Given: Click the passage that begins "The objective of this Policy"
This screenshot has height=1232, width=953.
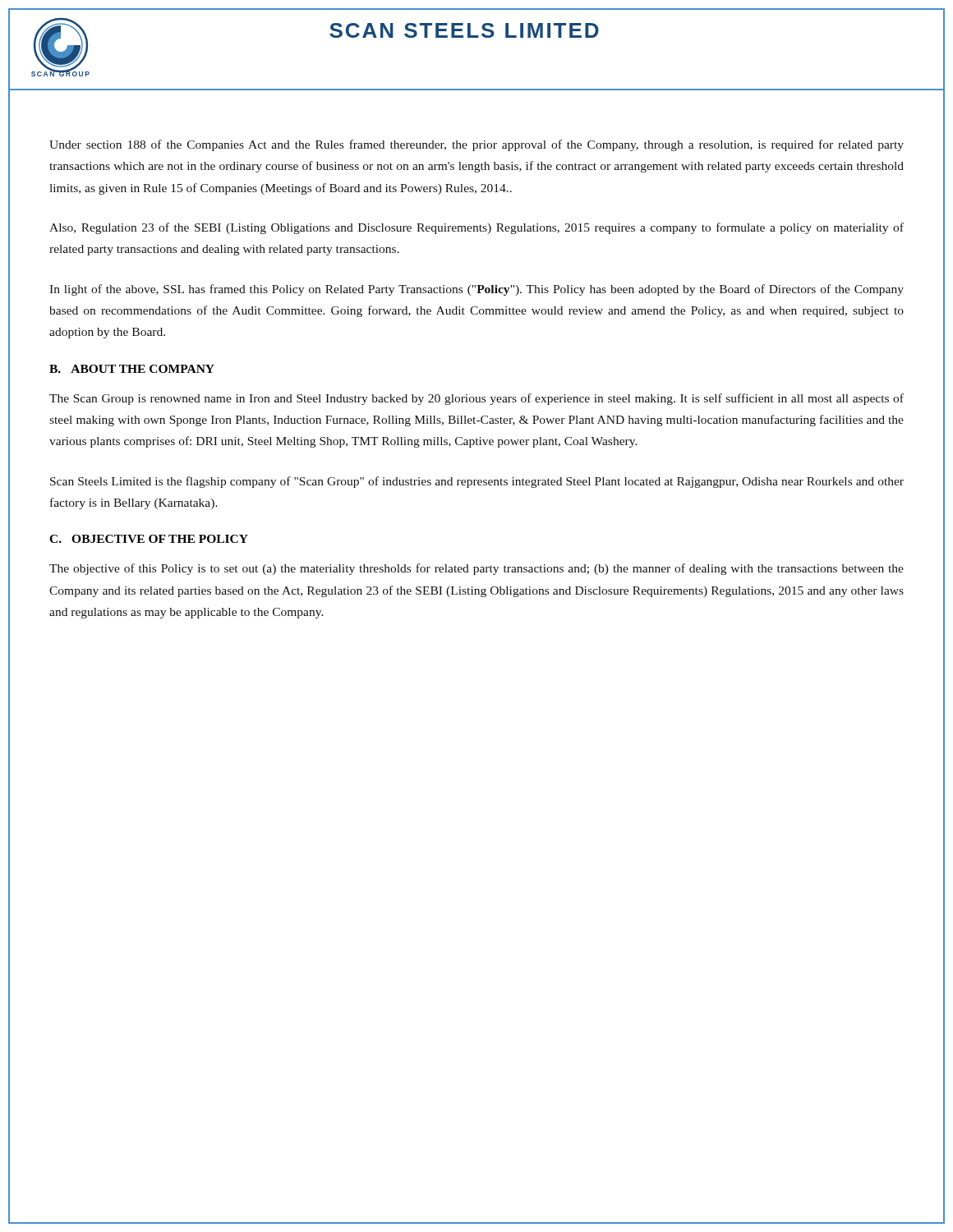Looking at the screenshot, I should pos(476,590).
